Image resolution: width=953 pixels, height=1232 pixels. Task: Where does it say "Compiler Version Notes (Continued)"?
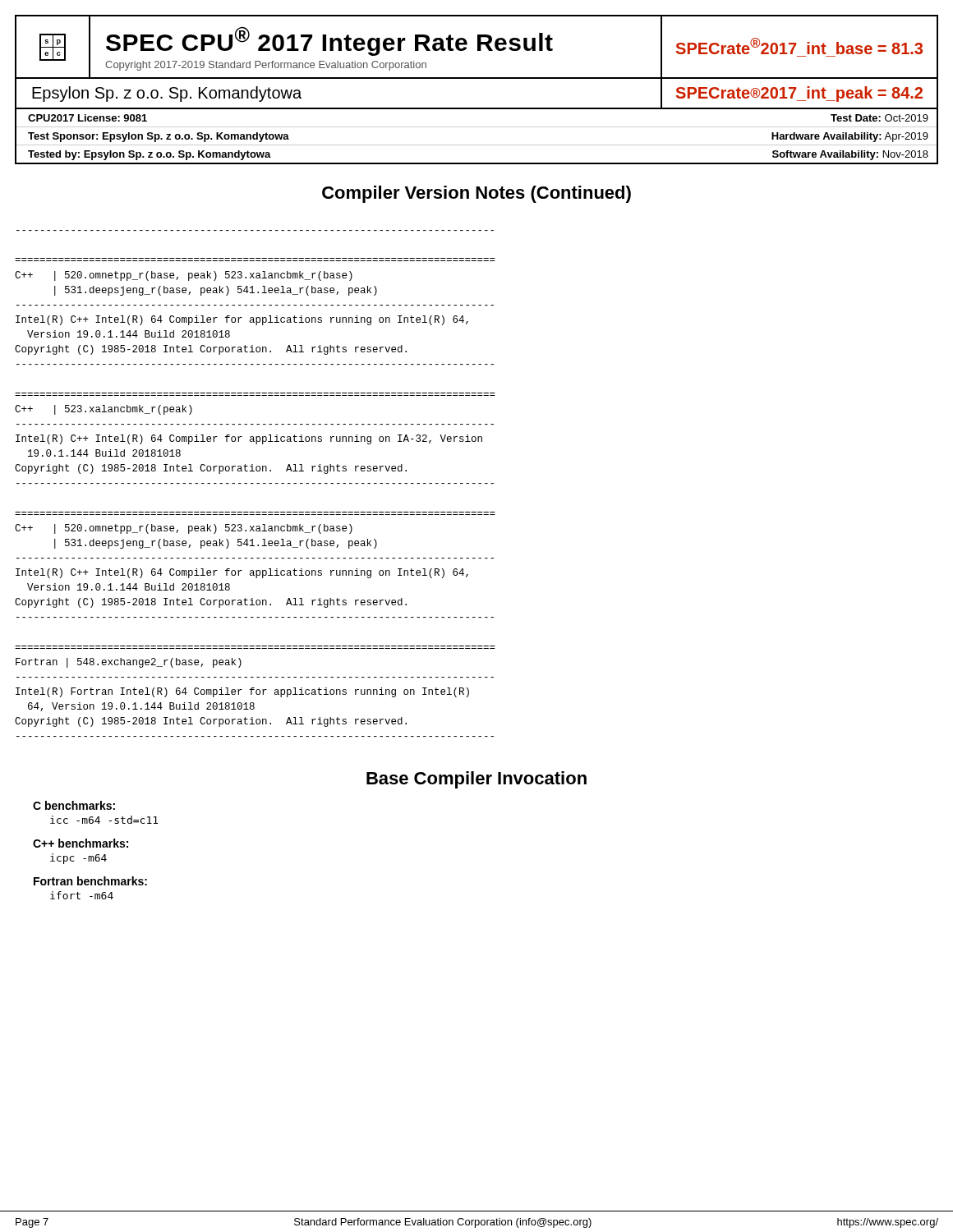click(476, 193)
